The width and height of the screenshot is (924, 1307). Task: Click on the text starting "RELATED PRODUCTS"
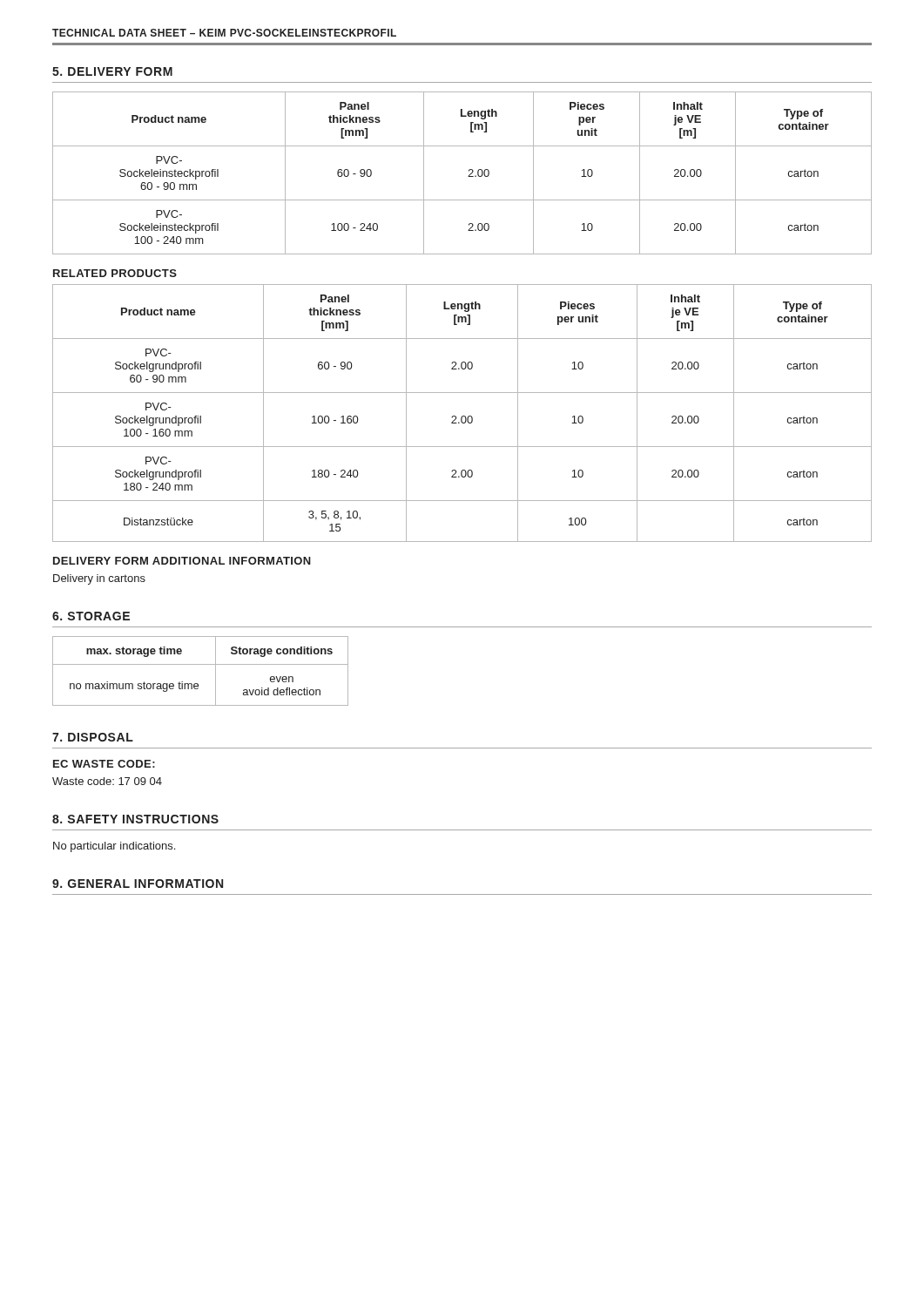tap(115, 273)
